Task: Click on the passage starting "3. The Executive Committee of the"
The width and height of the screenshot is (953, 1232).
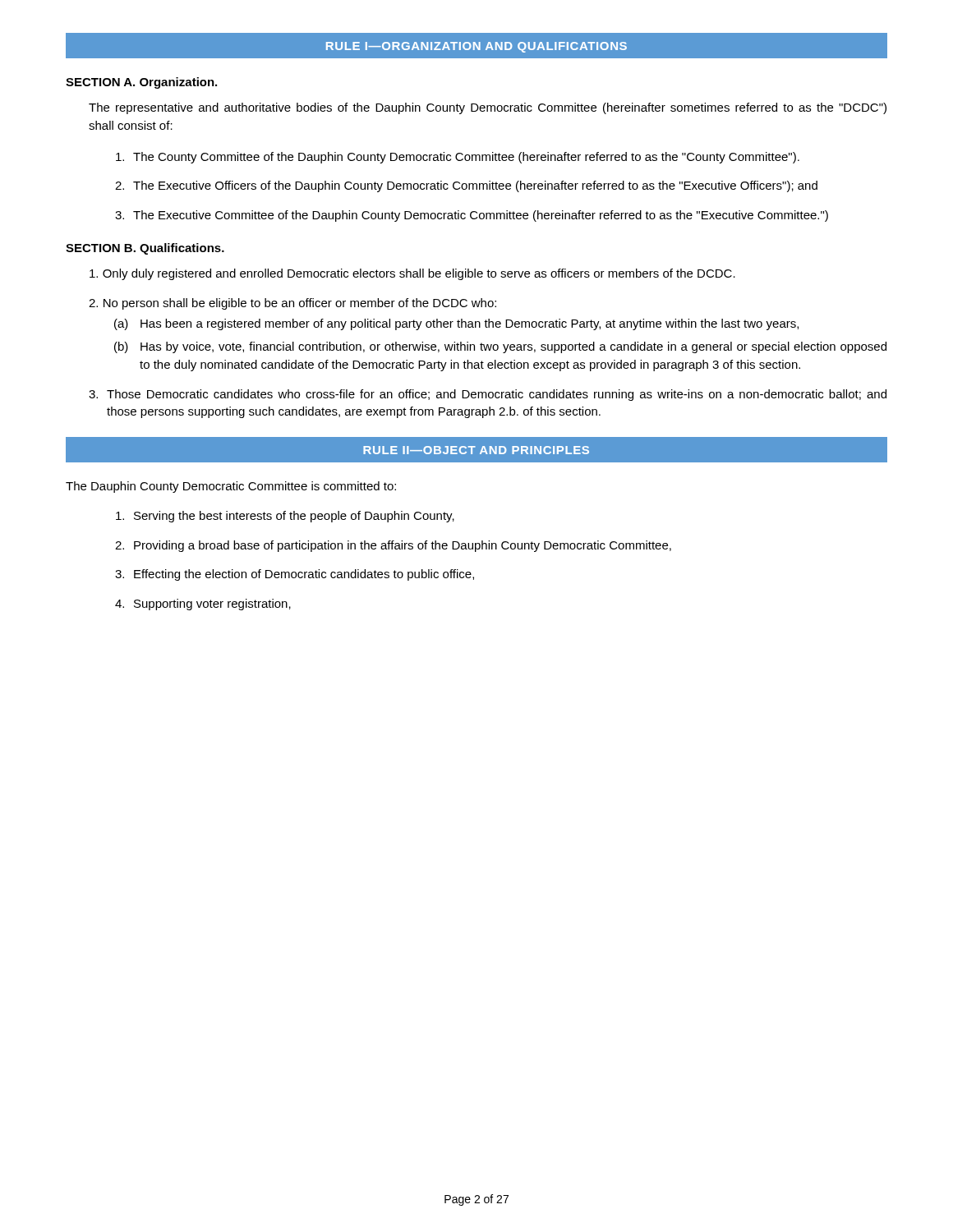Action: [472, 215]
